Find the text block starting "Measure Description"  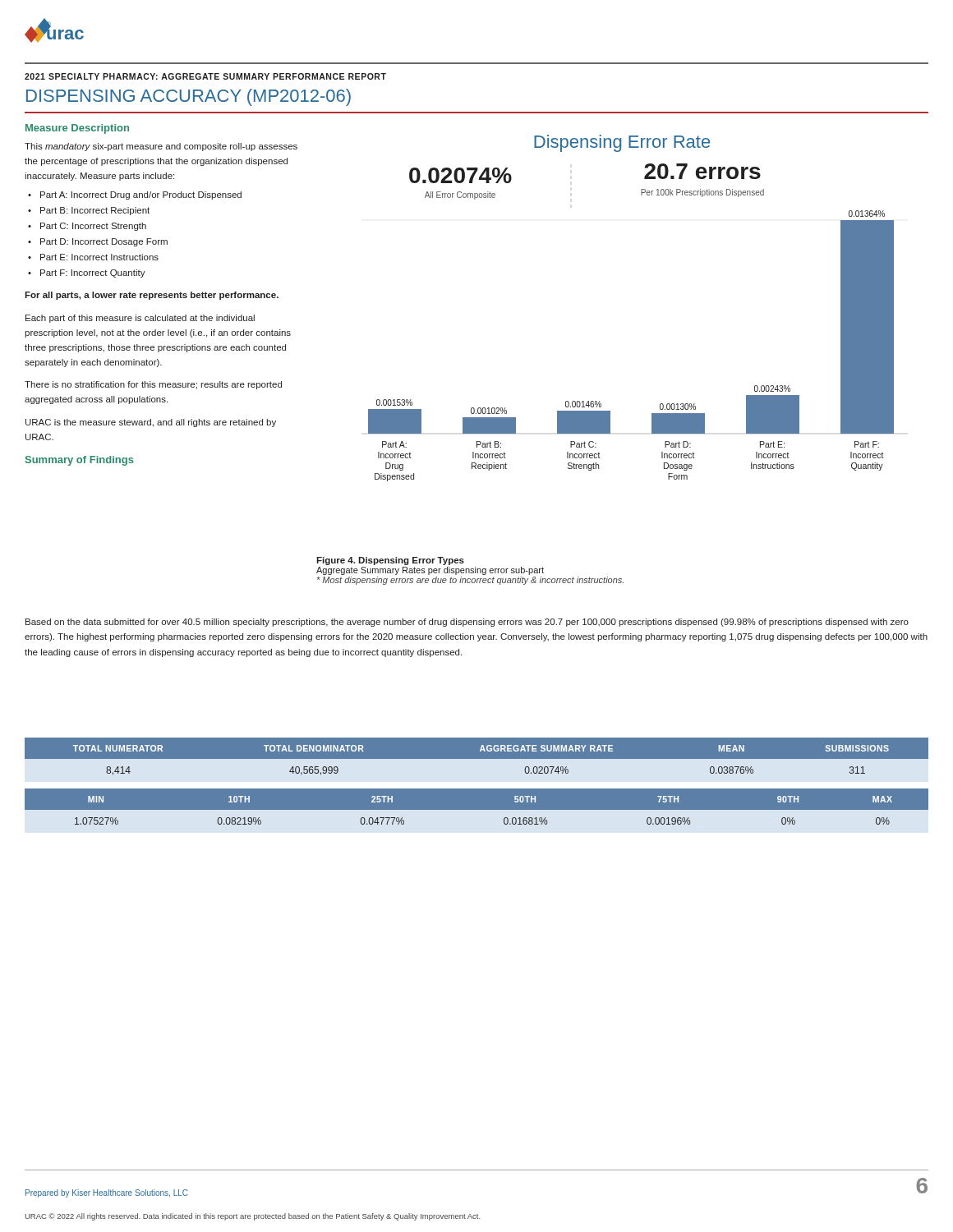[x=77, y=128]
